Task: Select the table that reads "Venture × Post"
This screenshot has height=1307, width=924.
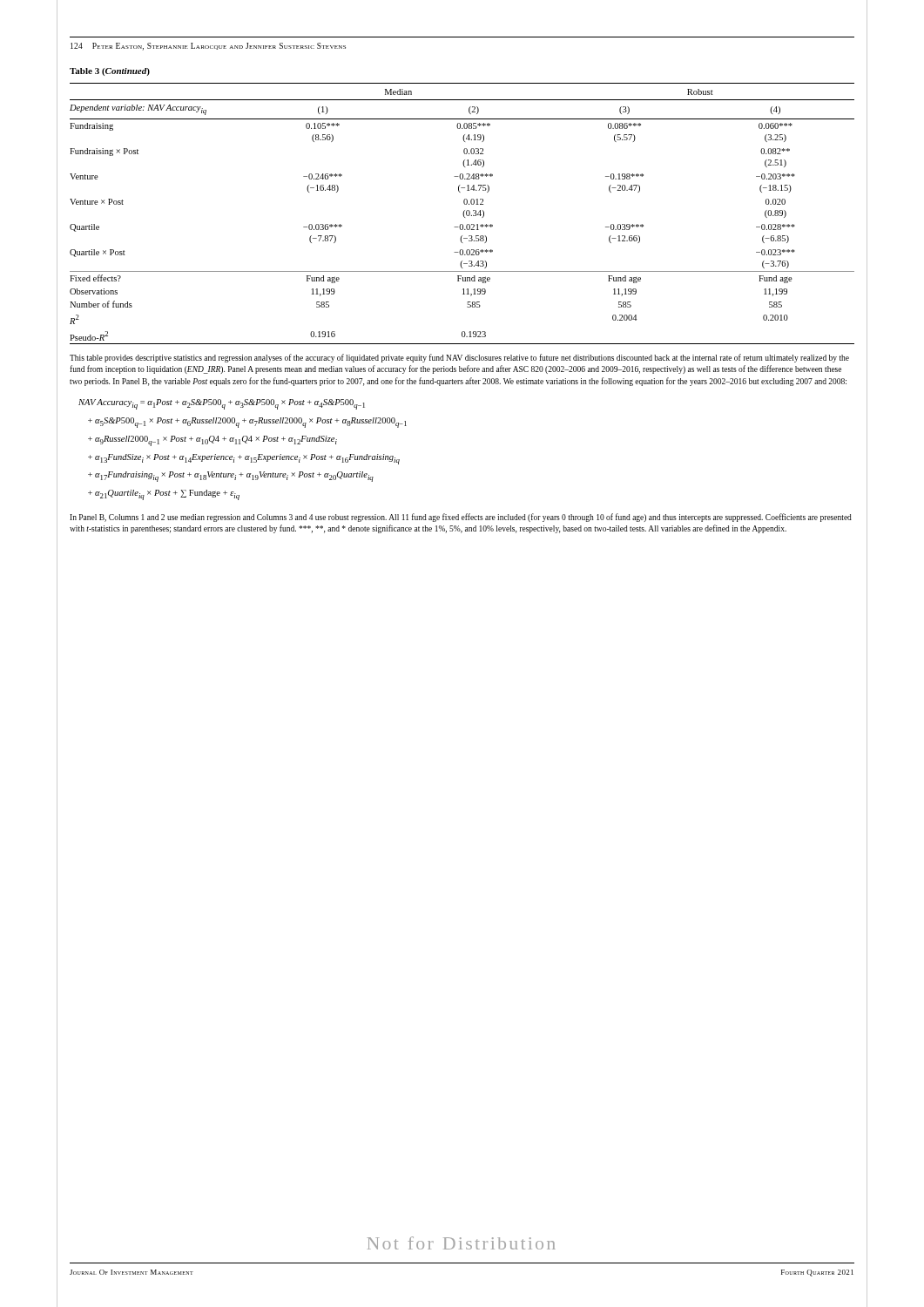Action: 462,213
